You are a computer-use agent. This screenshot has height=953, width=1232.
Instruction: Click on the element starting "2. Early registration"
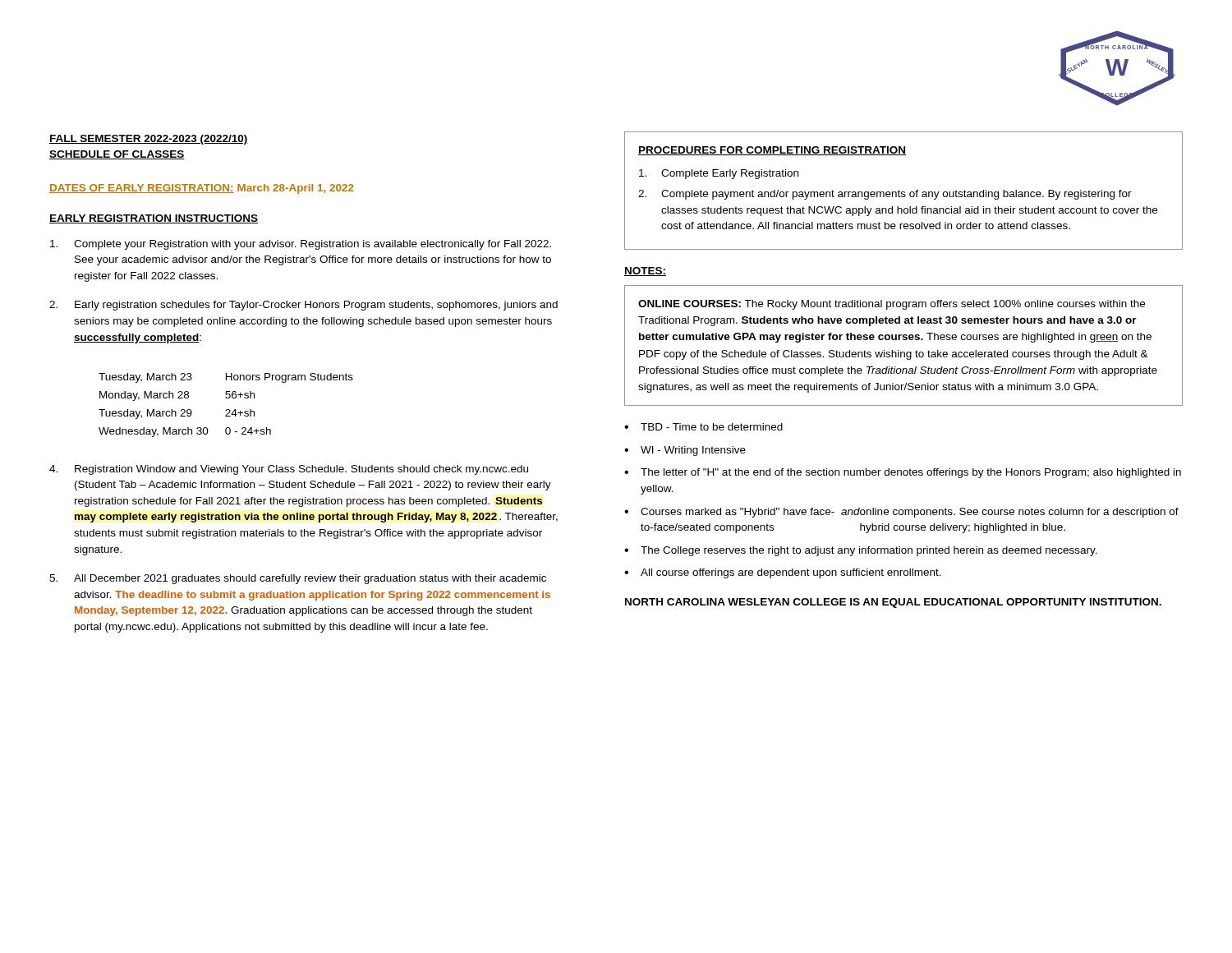[x=304, y=372]
